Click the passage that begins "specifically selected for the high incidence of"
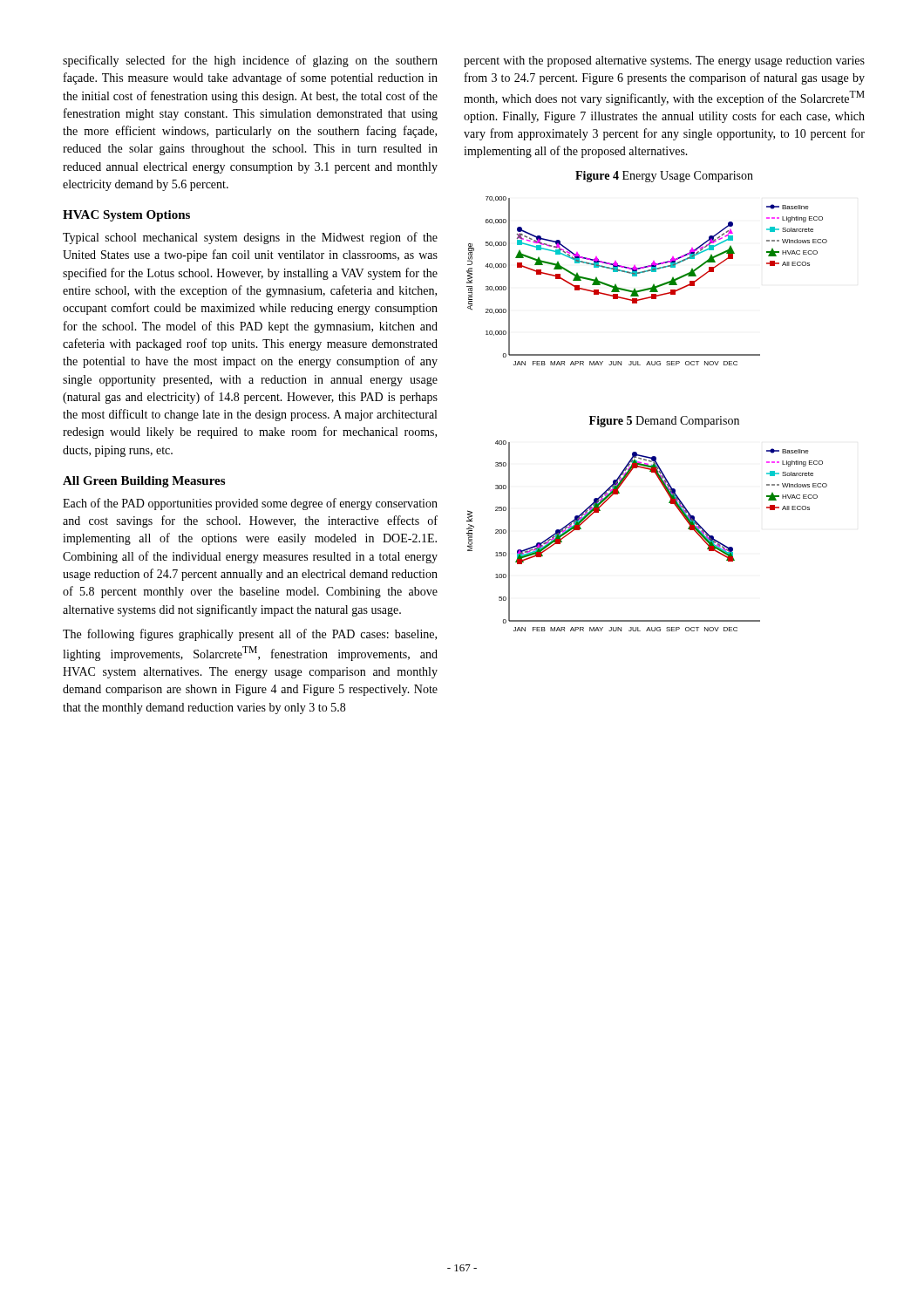The width and height of the screenshot is (924, 1308). pyautogui.click(x=250, y=123)
